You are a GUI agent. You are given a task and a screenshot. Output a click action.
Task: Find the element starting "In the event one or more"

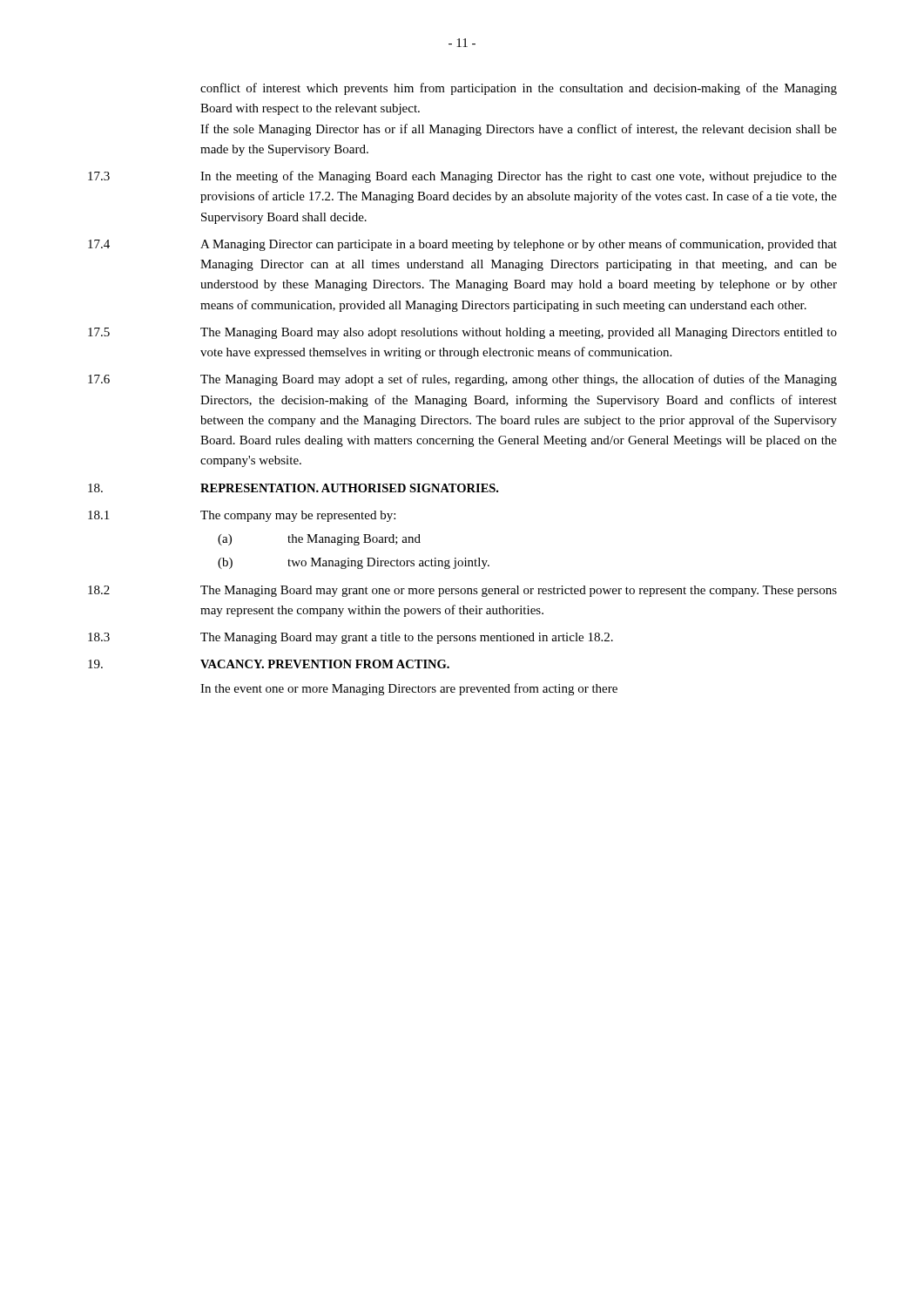point(409,688)
